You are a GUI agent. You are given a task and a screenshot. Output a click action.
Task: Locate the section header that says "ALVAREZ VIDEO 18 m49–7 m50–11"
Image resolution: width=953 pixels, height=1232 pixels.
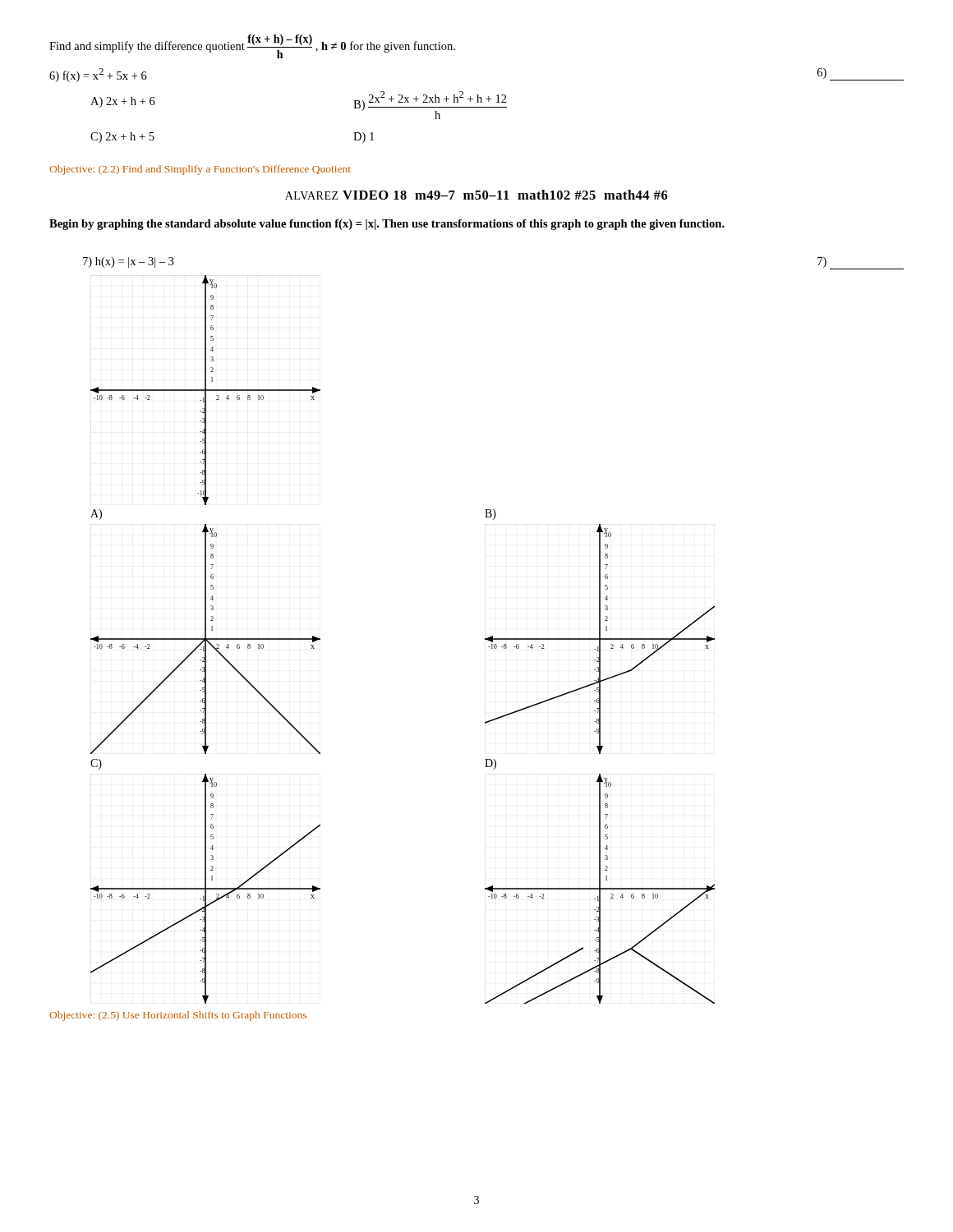pos(476,195)
